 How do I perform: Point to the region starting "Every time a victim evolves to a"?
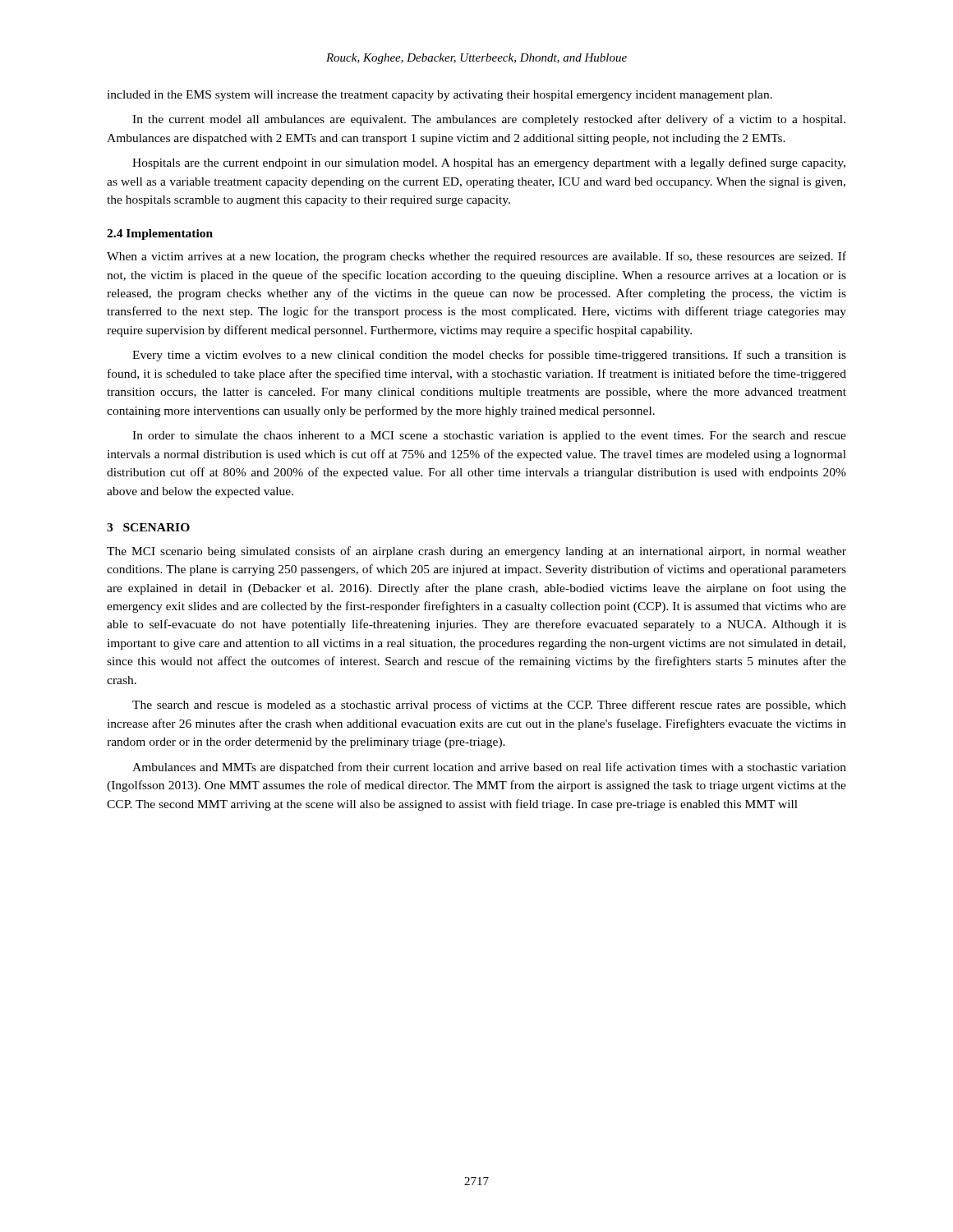[x=476, y=382]
